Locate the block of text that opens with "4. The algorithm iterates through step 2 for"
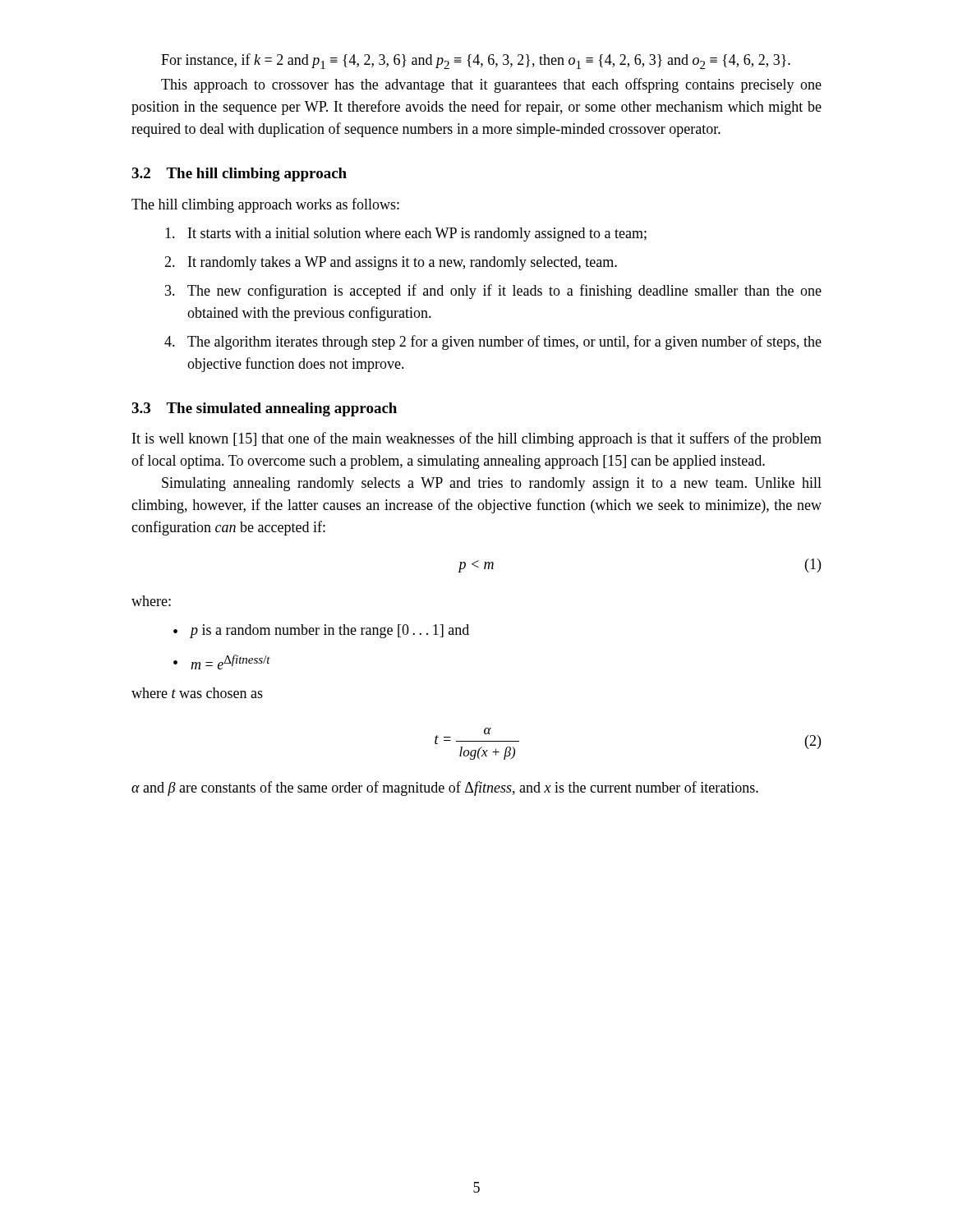Screen dimensions: 1232x953 tap(493, 353)
